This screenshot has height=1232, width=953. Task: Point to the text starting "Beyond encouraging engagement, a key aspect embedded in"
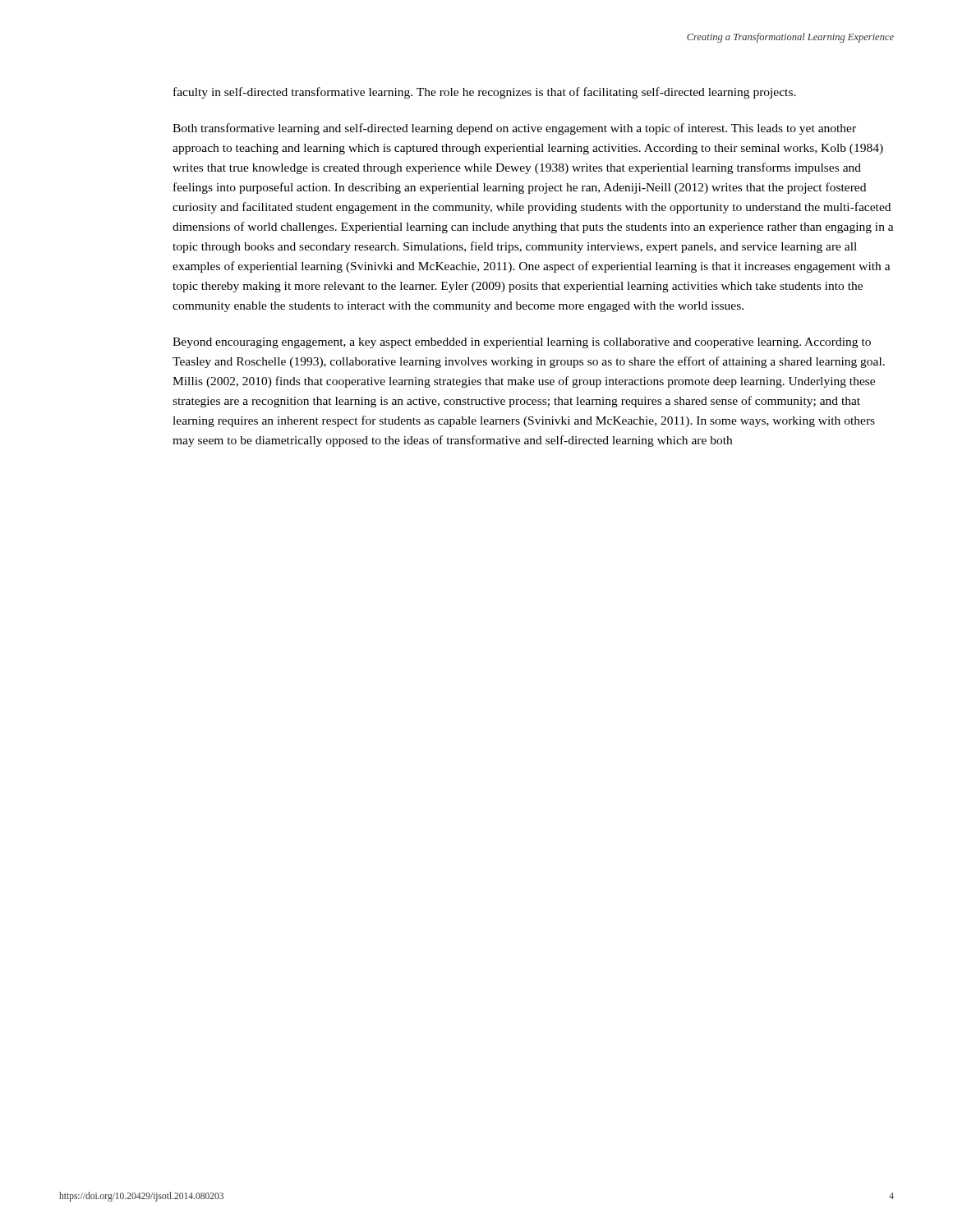click(x=529, y=391)
